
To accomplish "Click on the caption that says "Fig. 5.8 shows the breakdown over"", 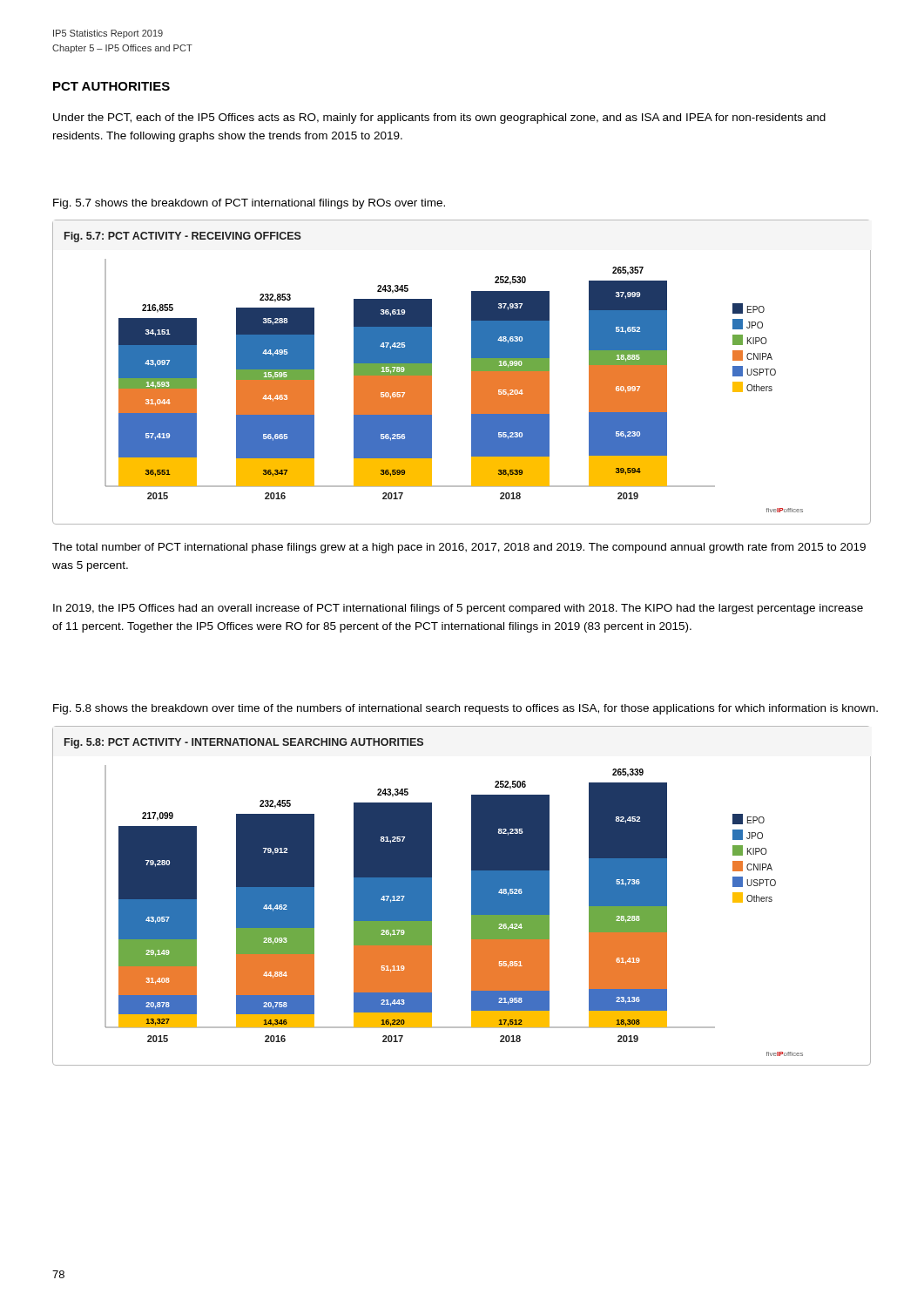I will [x=466, y=708].
